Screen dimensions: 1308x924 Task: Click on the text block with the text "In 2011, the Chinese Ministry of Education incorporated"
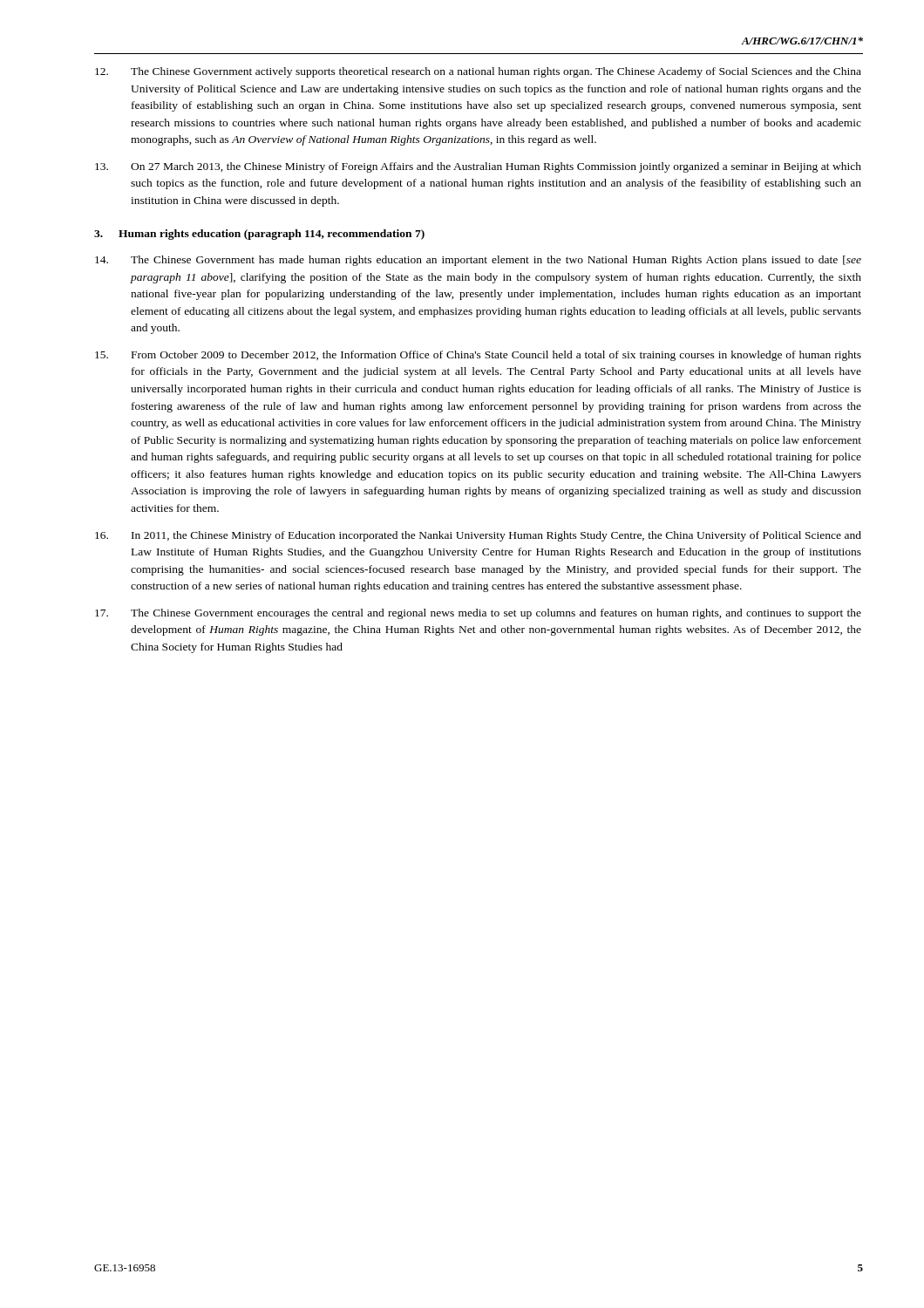(x=479, y=560)
